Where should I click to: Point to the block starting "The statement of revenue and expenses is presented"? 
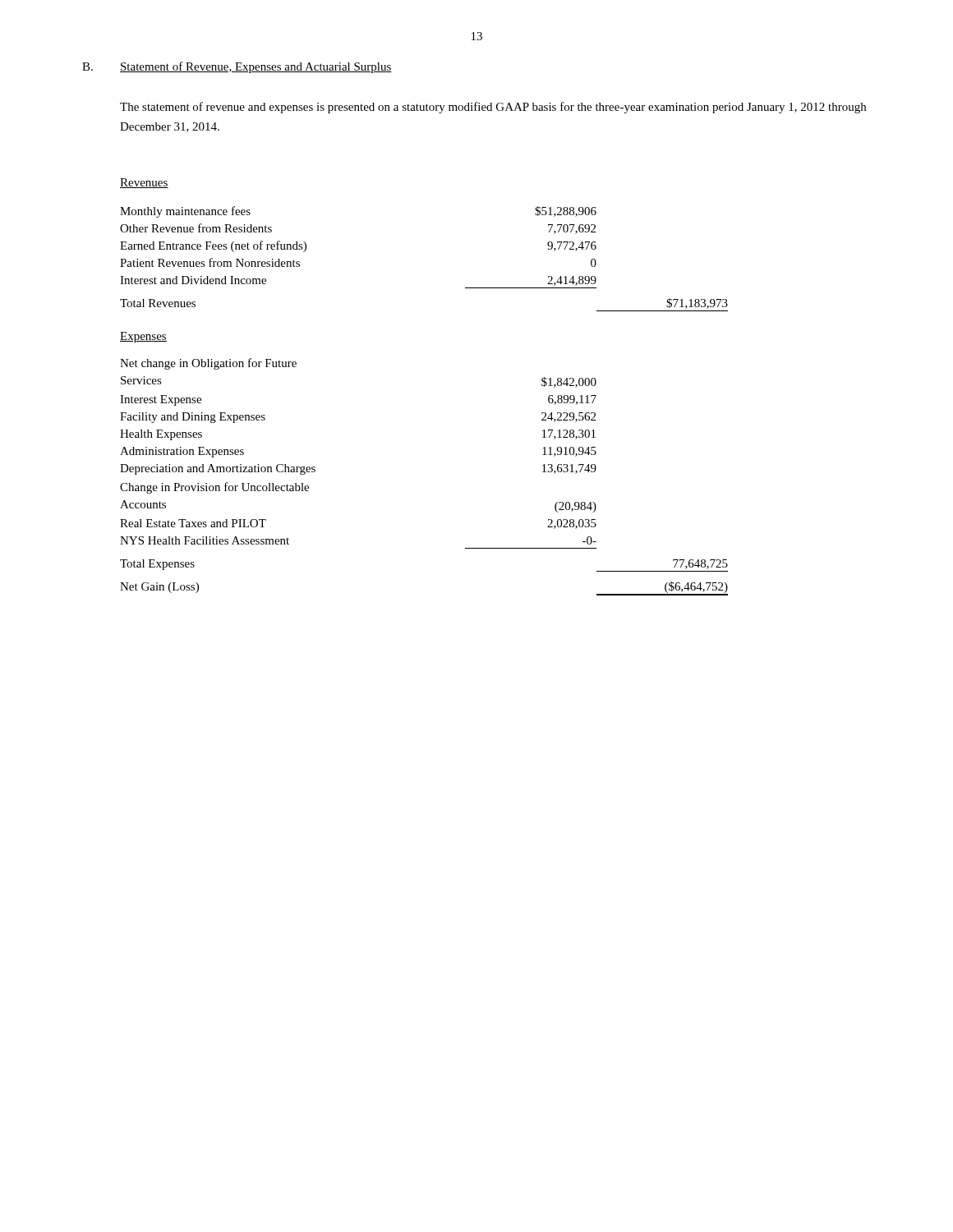point(493,117)
